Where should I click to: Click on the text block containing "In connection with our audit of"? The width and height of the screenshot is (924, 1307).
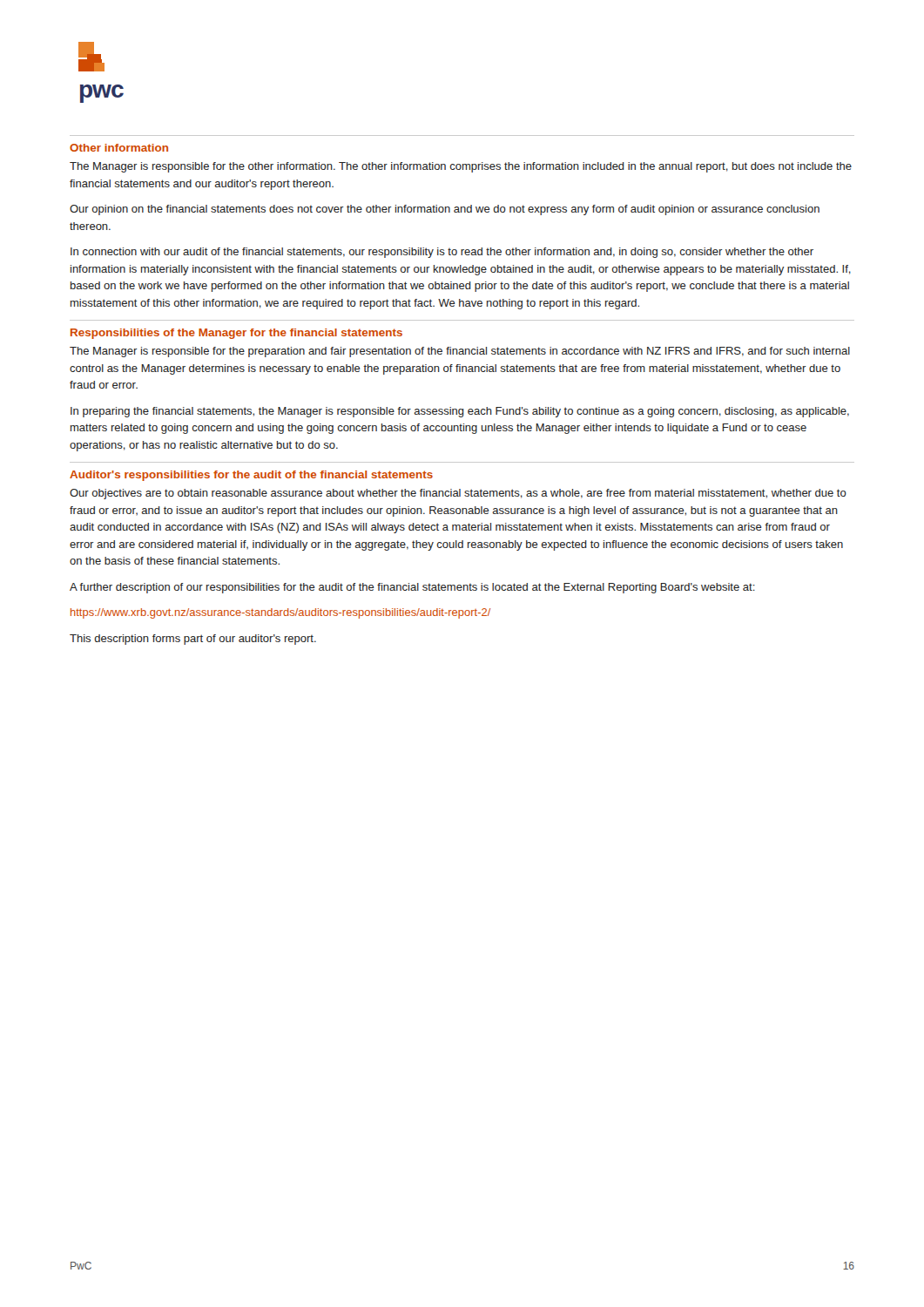pyautogui.click(x=460, y=277)
